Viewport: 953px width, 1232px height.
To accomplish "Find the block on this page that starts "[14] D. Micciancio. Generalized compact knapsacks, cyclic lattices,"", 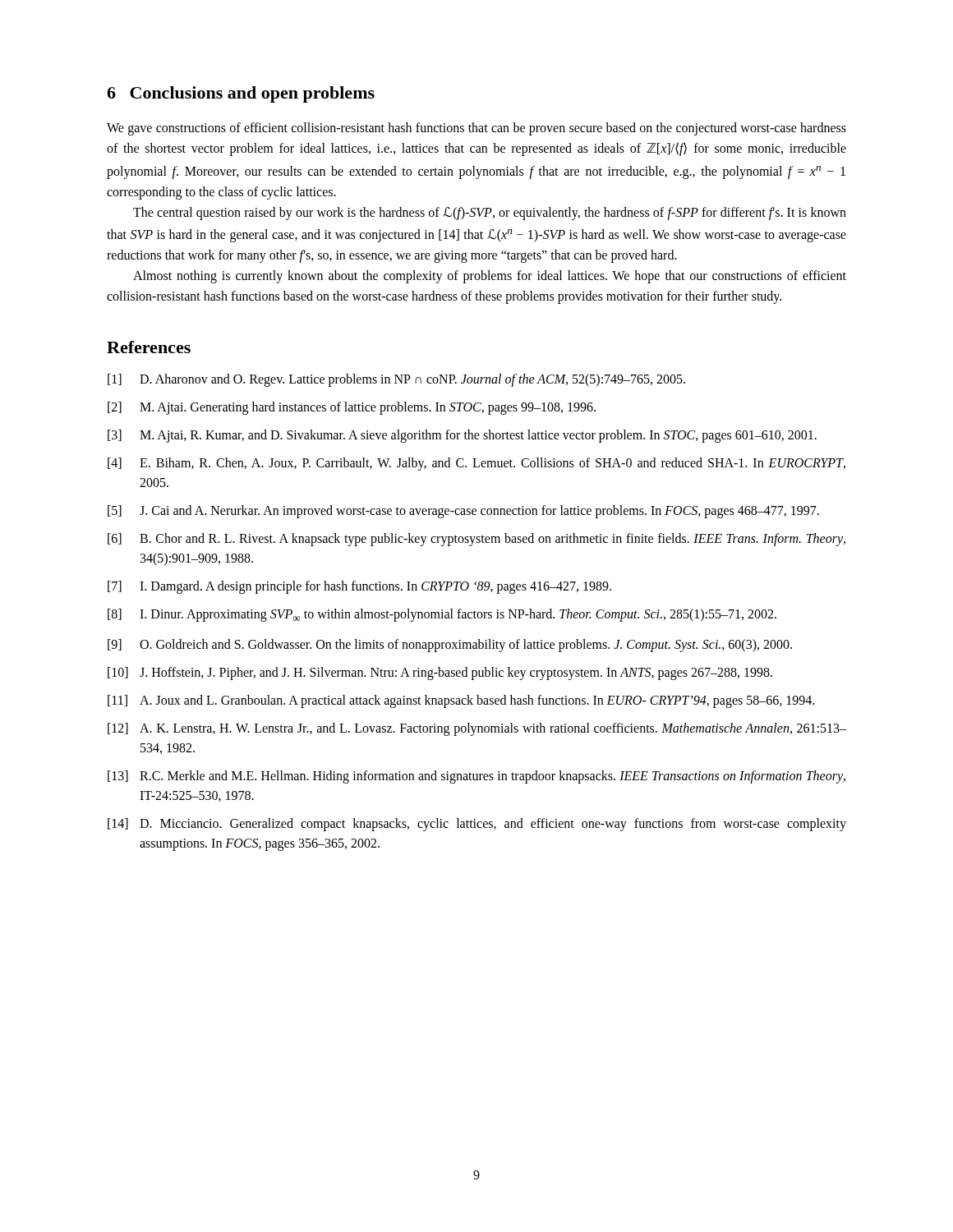I will pyautogui.click(x=476, y=834).
